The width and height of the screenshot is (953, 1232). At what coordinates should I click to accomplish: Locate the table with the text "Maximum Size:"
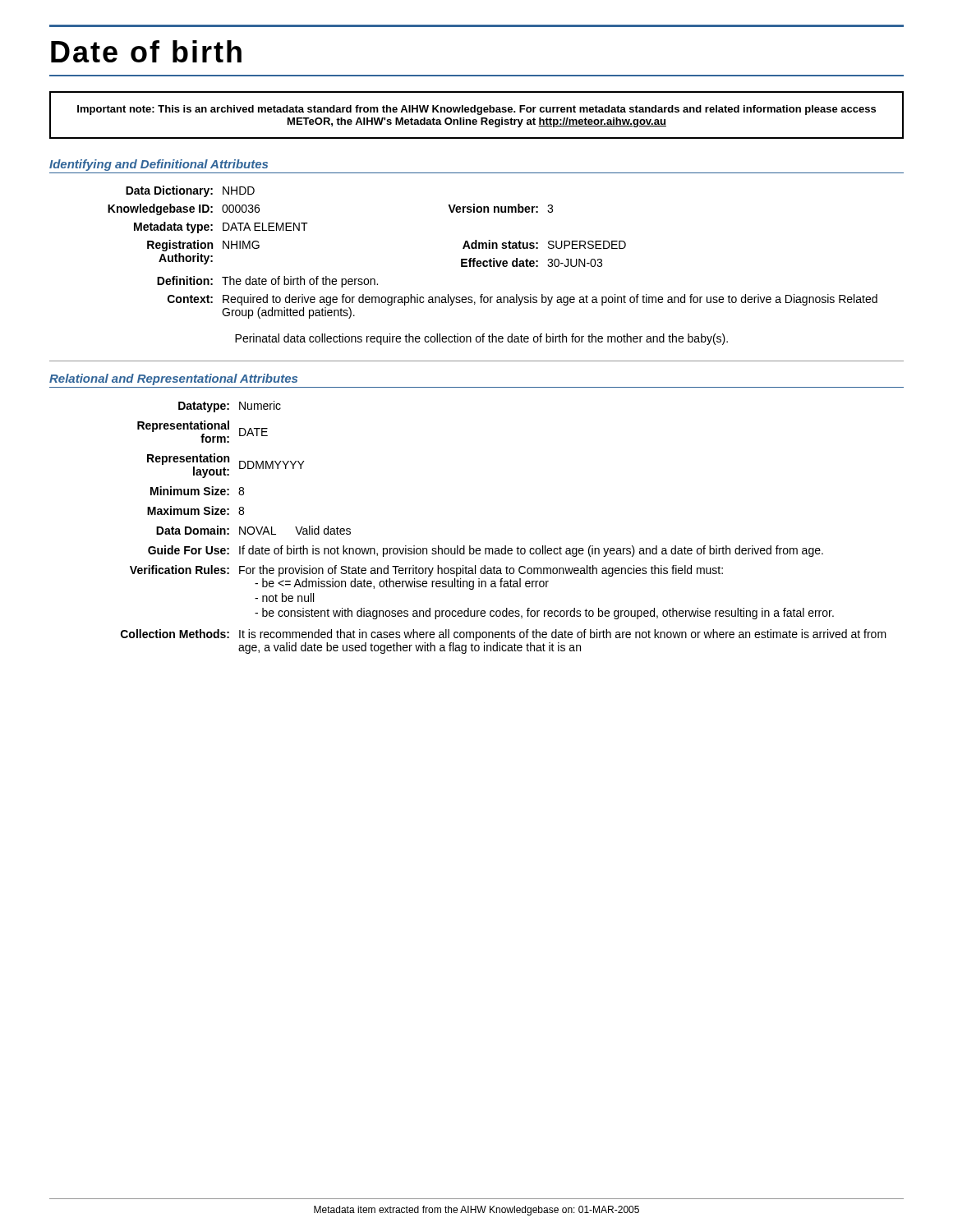pyautogui.click(x=476, y=526)
